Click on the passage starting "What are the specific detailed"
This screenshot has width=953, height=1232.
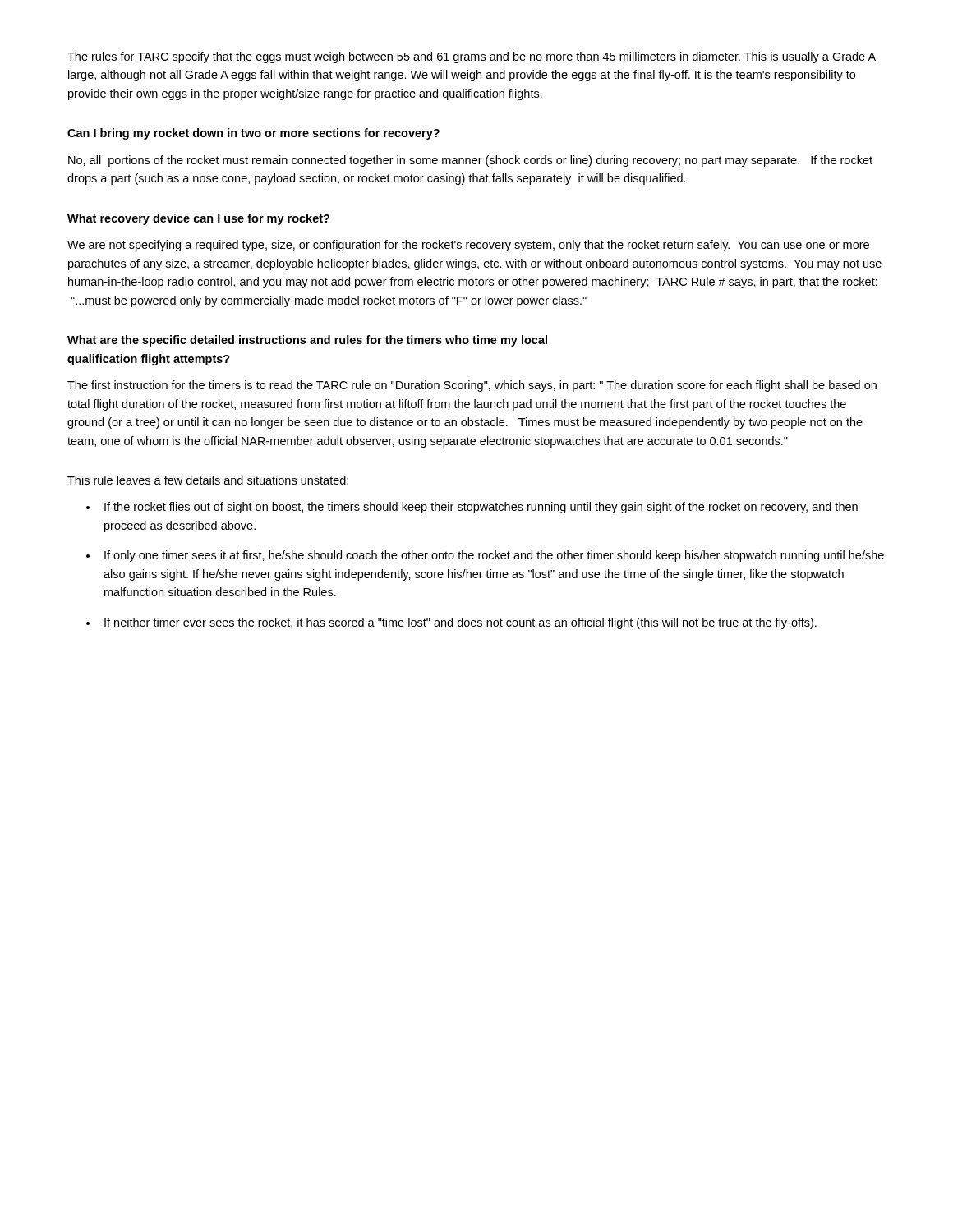point(308,349)
